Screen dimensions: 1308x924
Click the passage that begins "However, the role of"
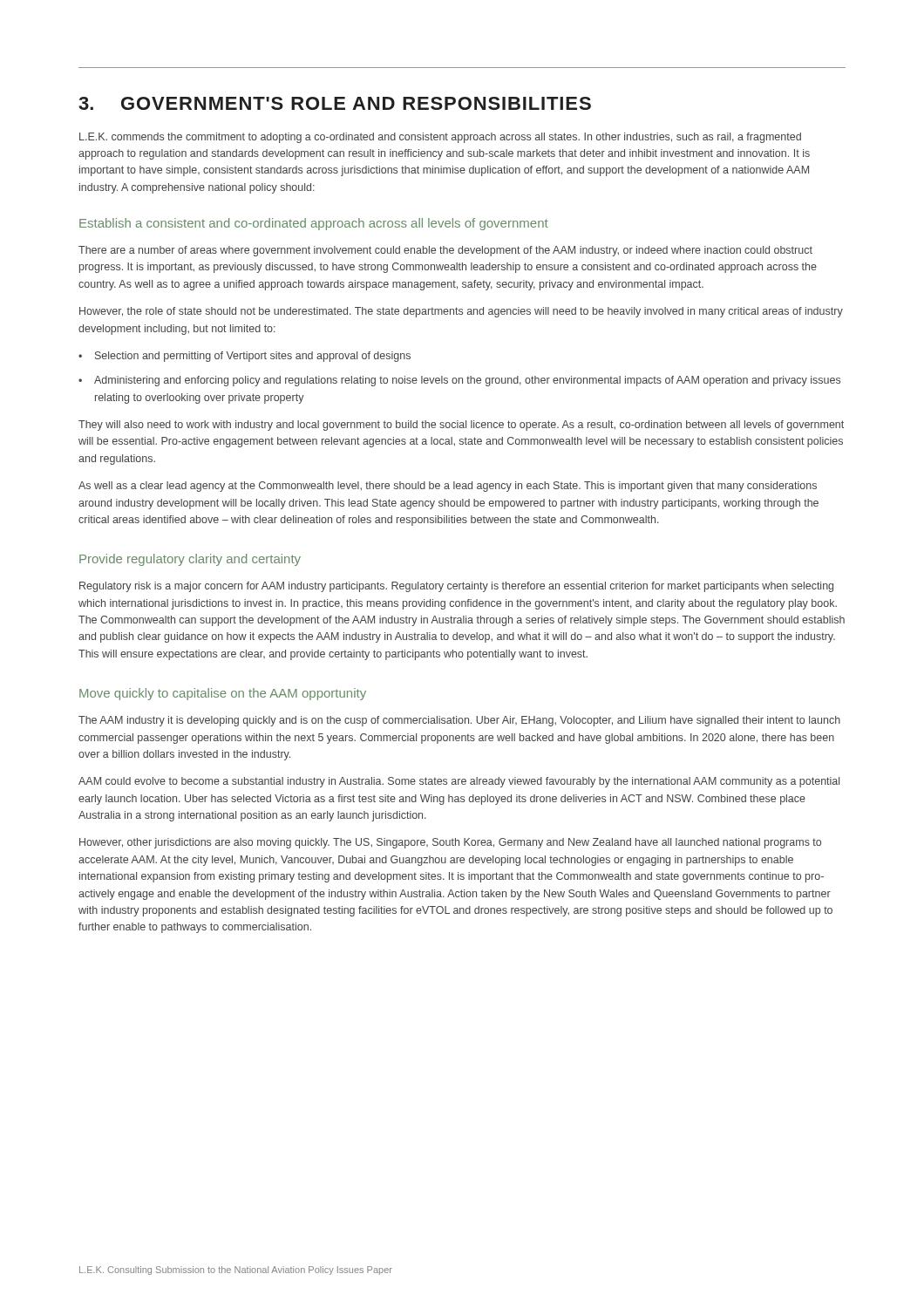point(461,320)
